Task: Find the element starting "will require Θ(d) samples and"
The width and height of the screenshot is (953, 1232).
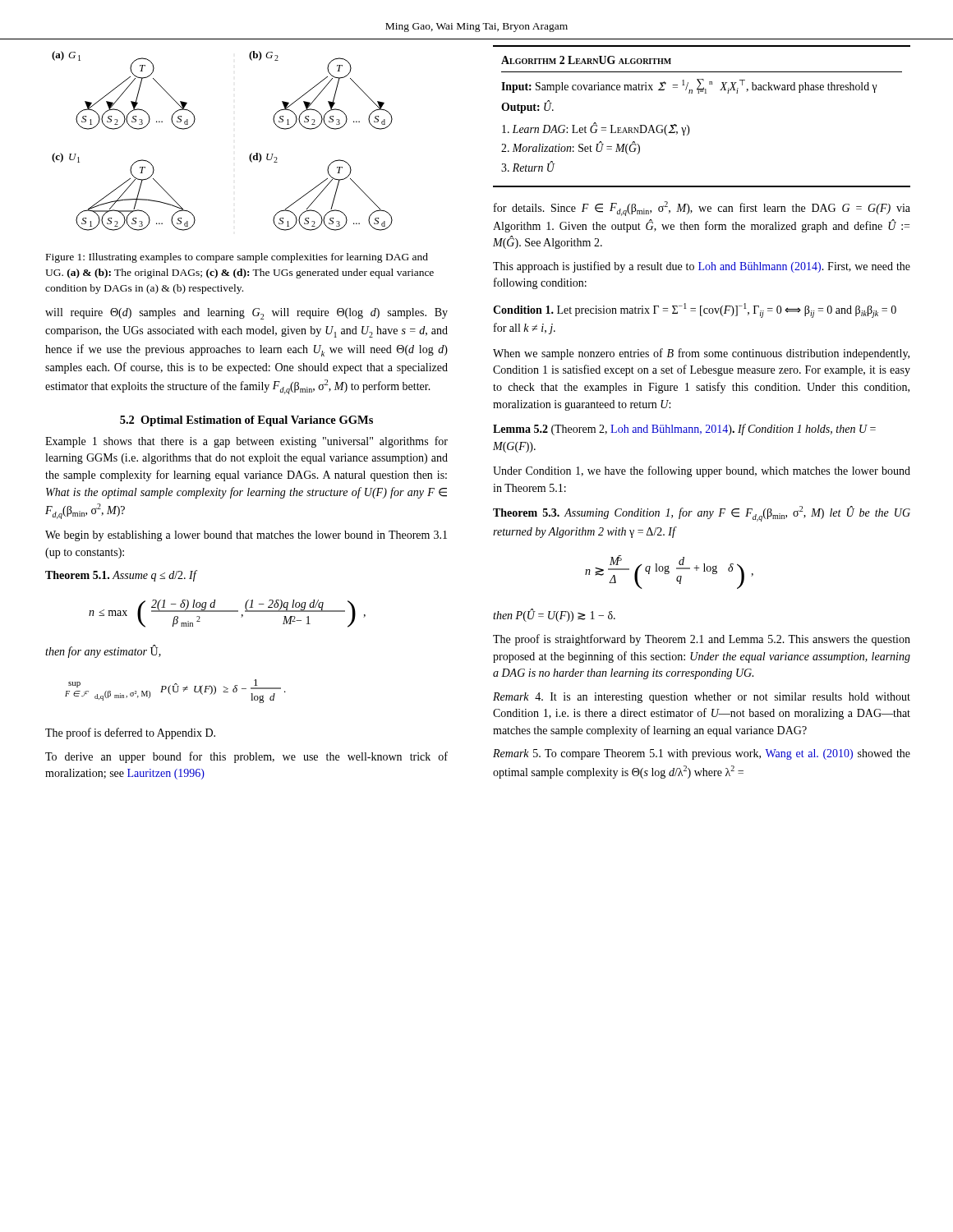Action: (246, 350)
